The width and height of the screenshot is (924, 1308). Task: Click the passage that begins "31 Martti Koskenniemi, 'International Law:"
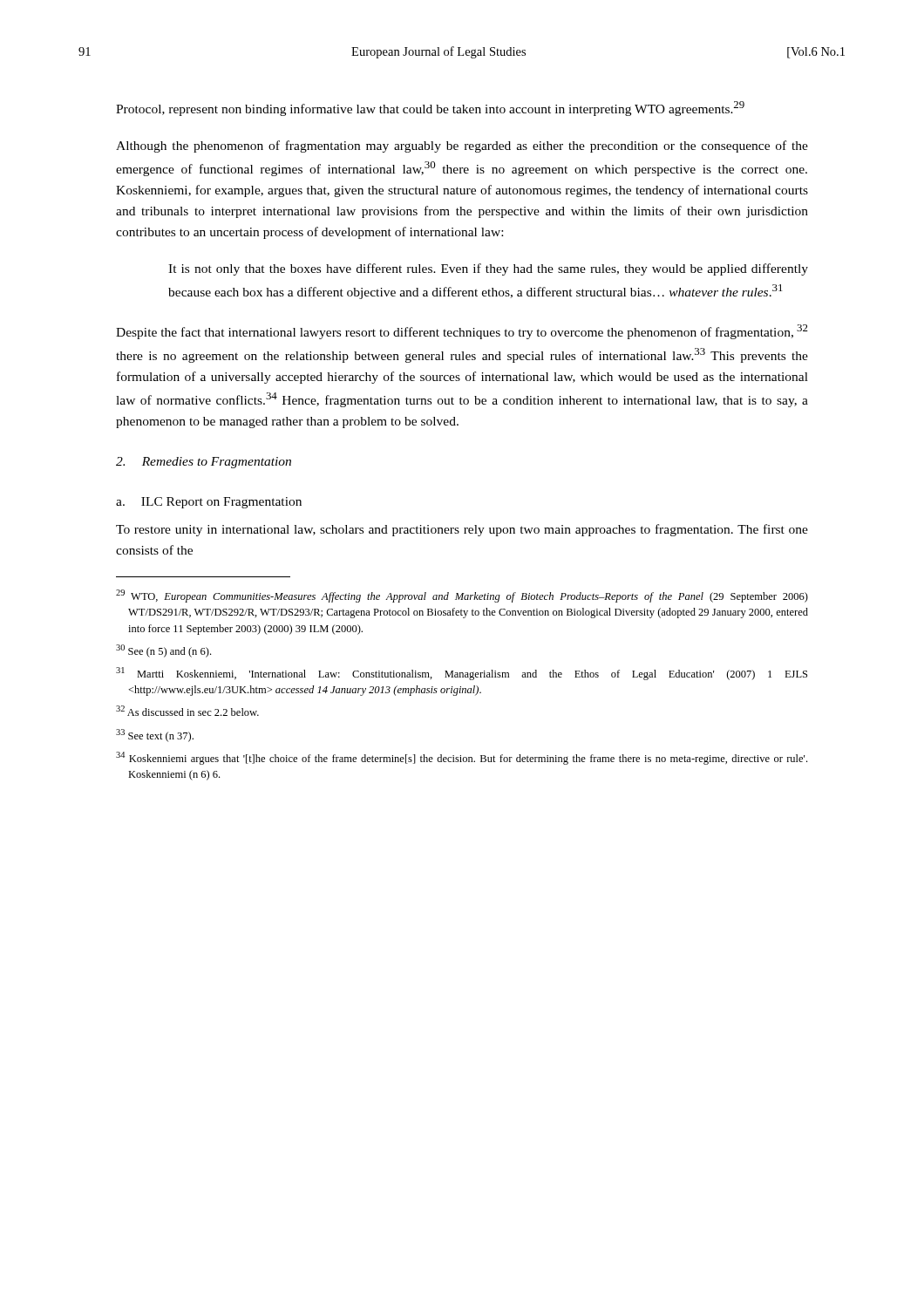(x=462, y=681)
